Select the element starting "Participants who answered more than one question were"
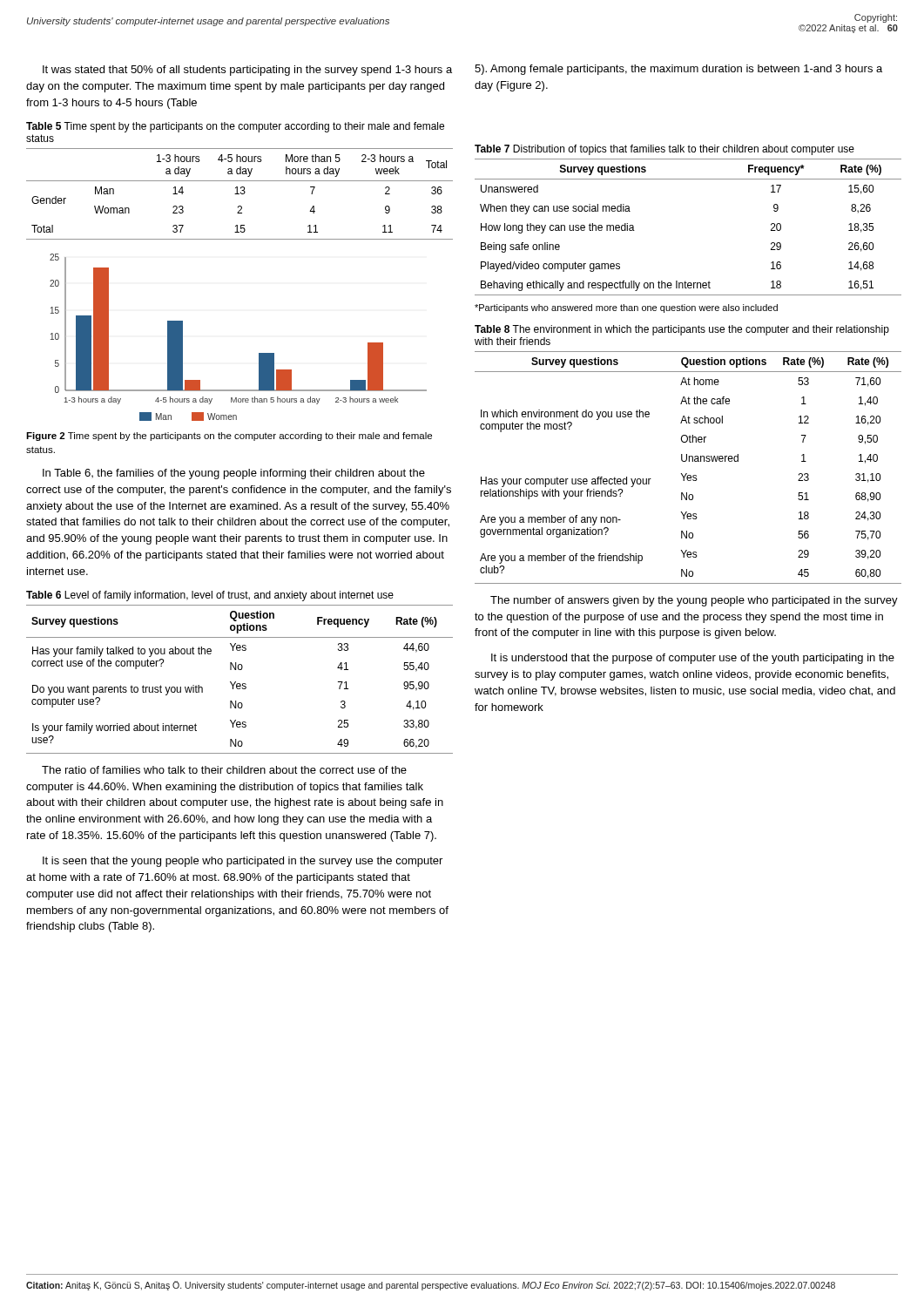This screenshot has width=924, height=1307. pyautogui.click(x=626, y=307)
